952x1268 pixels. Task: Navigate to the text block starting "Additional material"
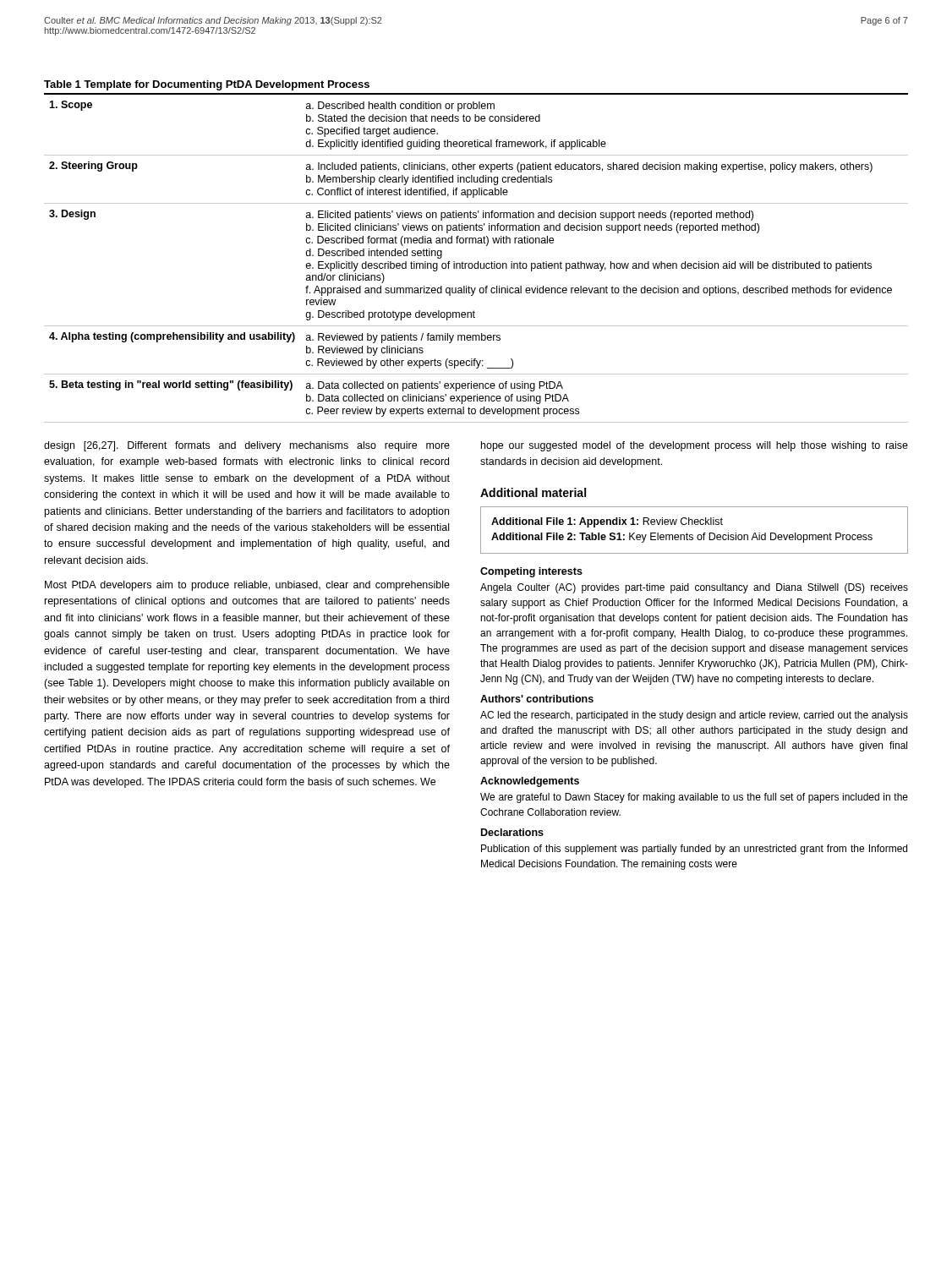[x=534, y=493]
